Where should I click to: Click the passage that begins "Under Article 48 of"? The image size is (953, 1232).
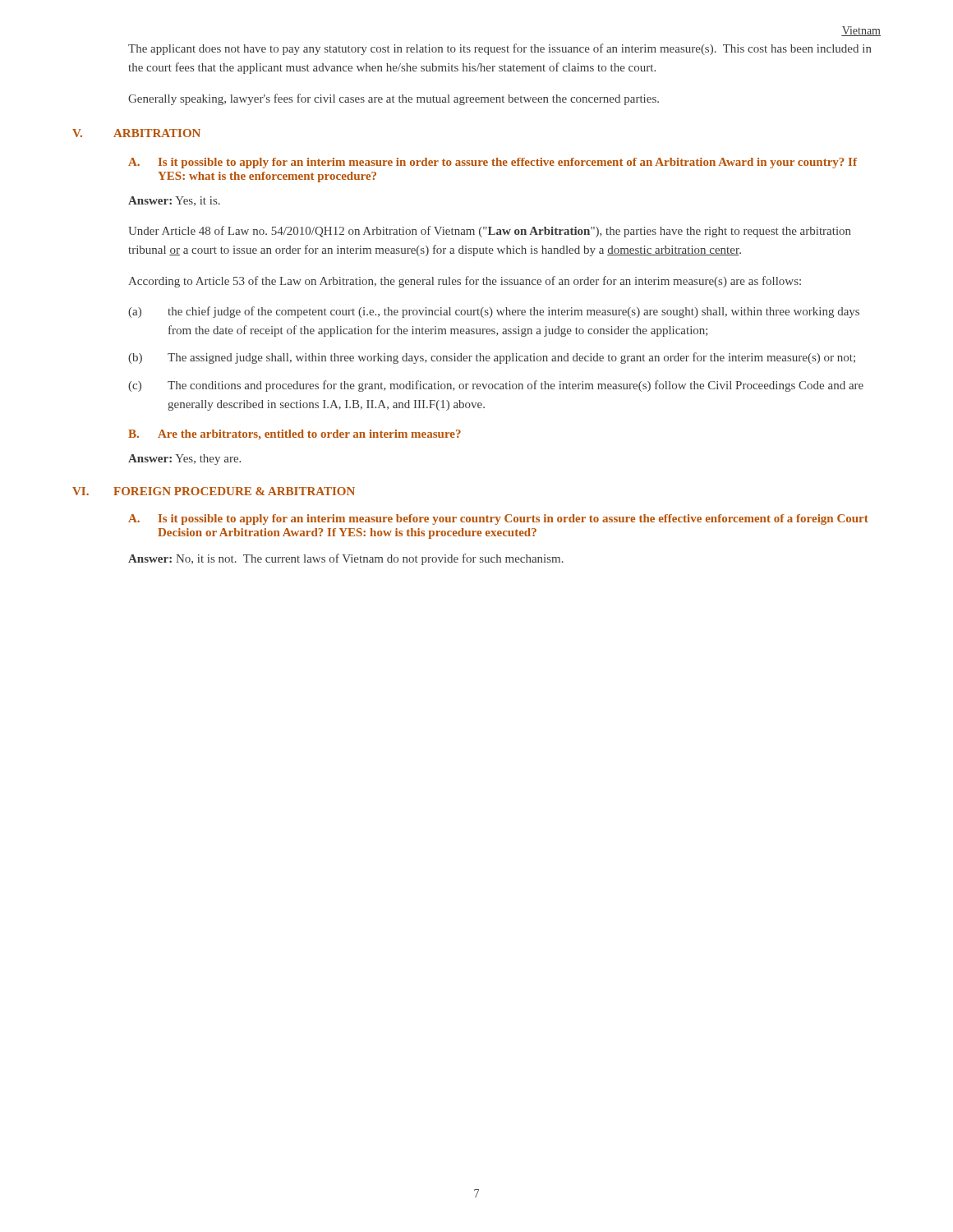490,240
